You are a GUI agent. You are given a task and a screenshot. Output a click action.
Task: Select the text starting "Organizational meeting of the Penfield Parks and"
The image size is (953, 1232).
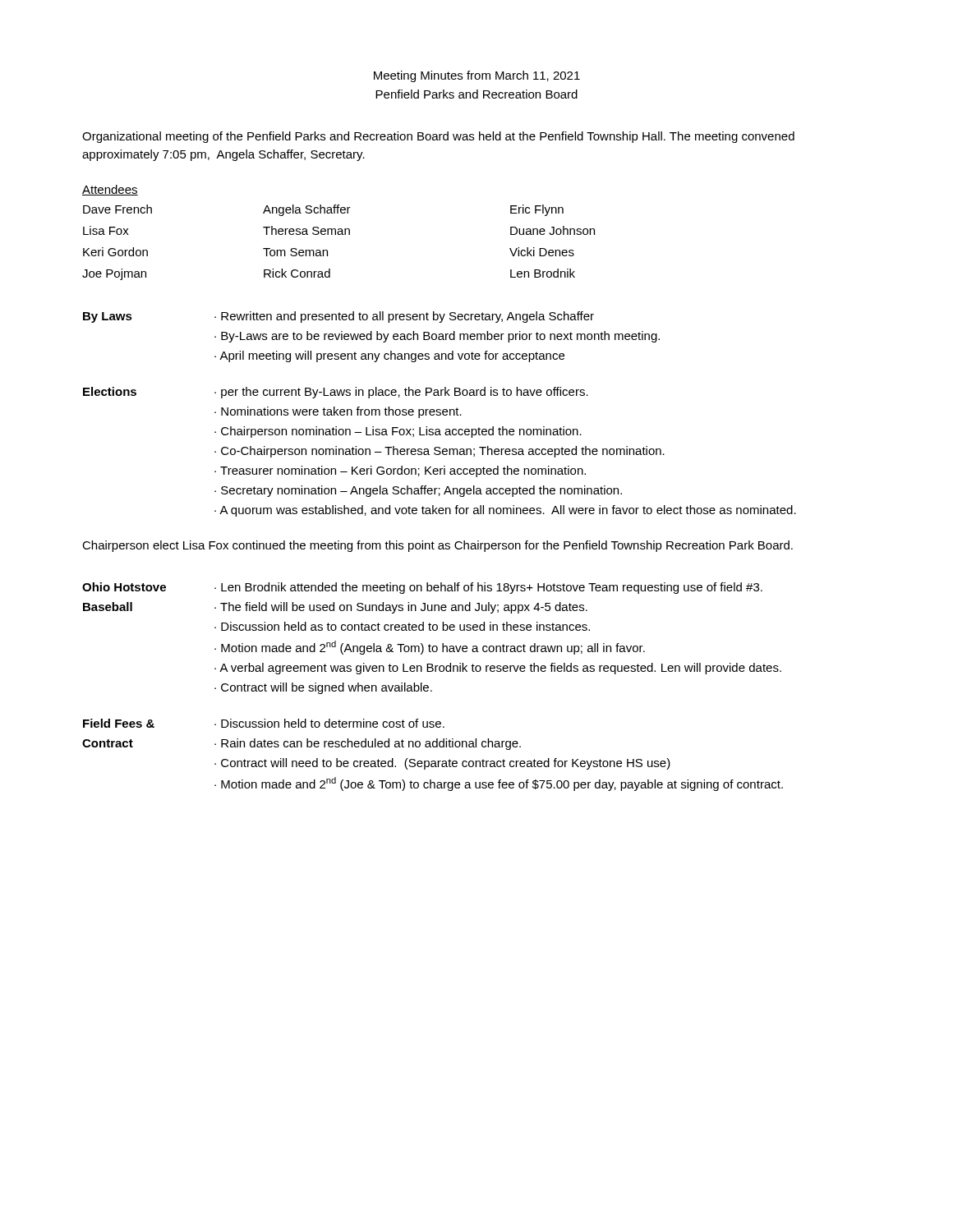(x=438, y=145)
